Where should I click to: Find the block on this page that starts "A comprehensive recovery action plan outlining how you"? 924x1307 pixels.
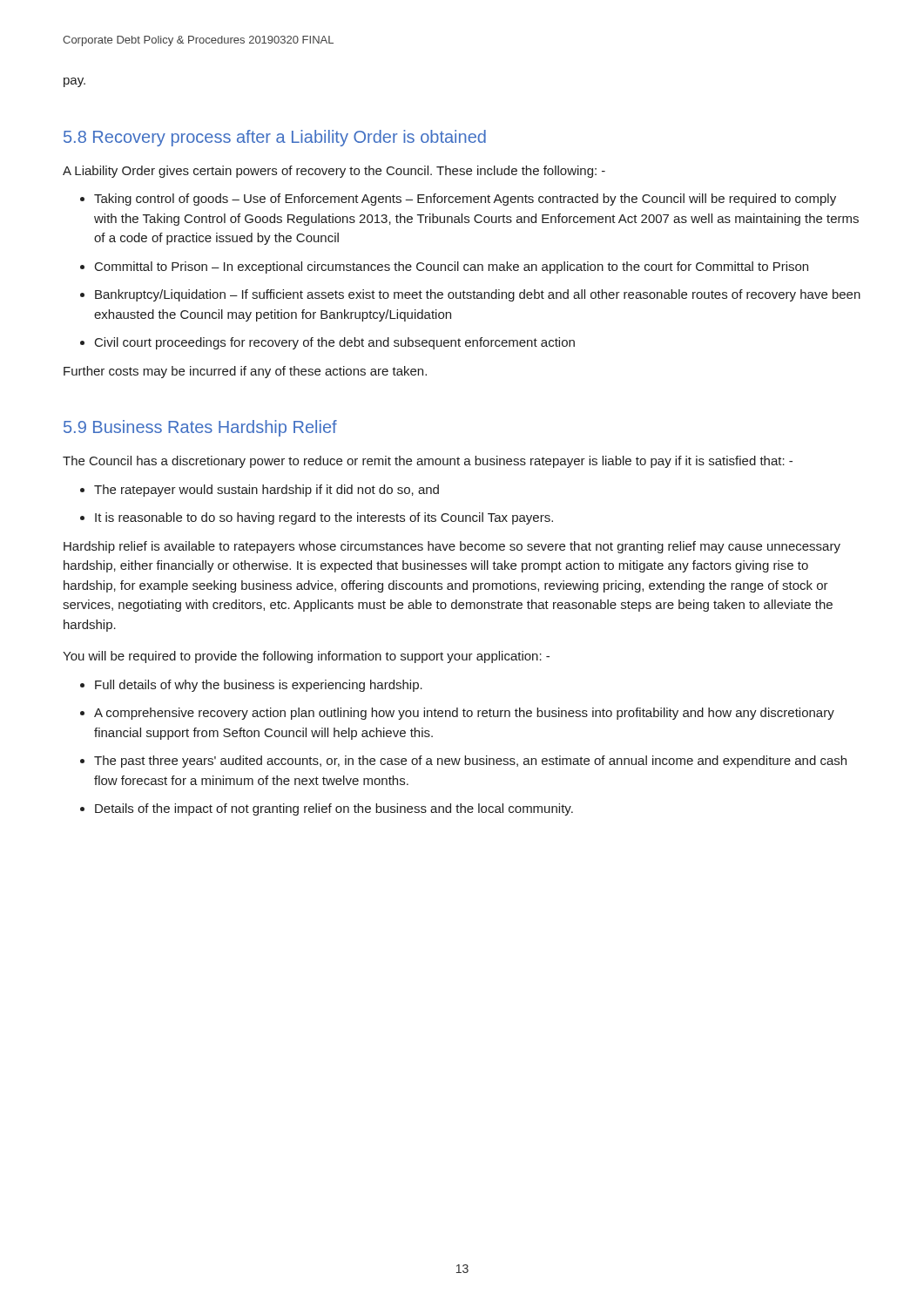[462, 723]
